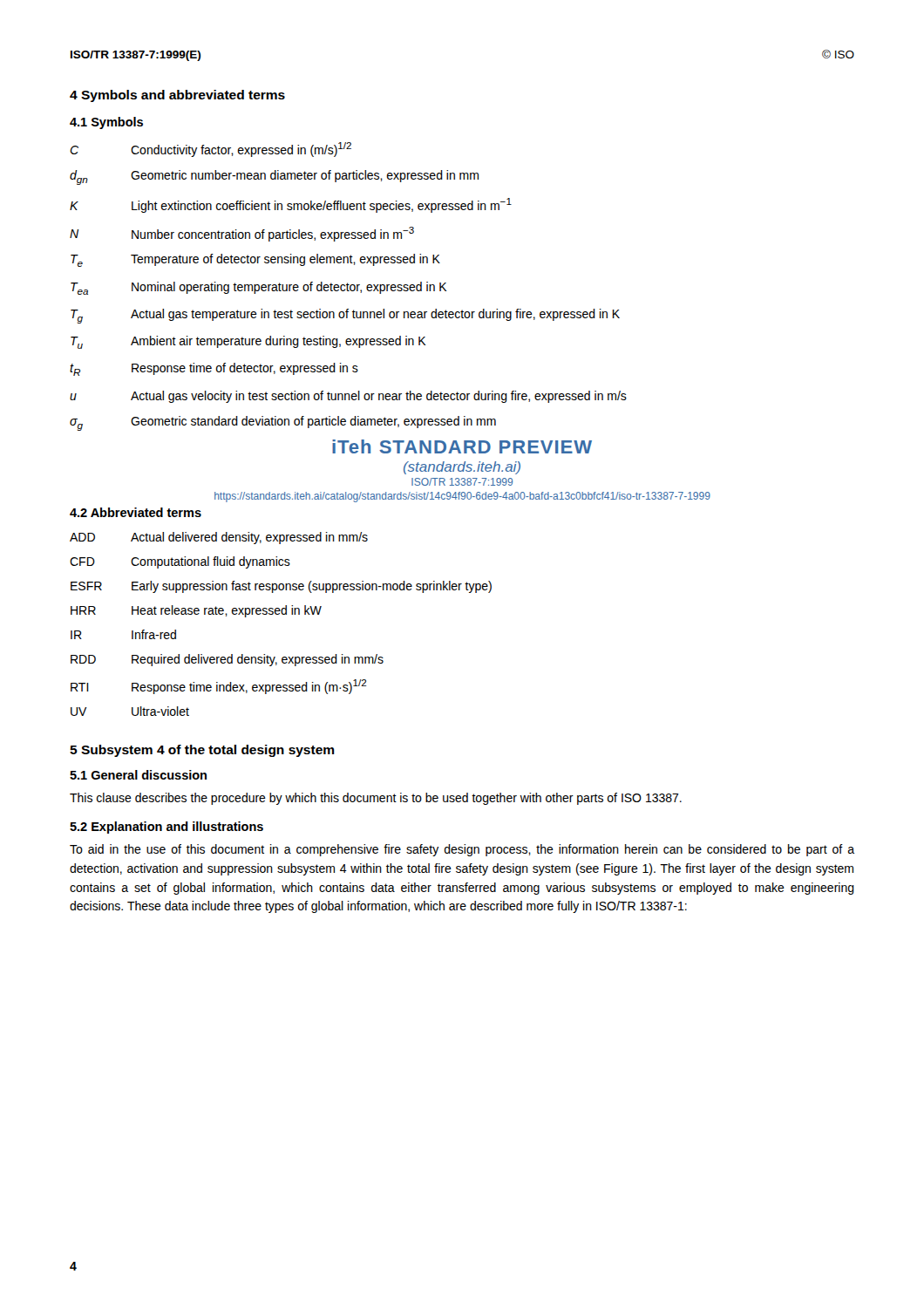Locate the text "4 Symbols and abbreviated terms"

click(178, 95)
